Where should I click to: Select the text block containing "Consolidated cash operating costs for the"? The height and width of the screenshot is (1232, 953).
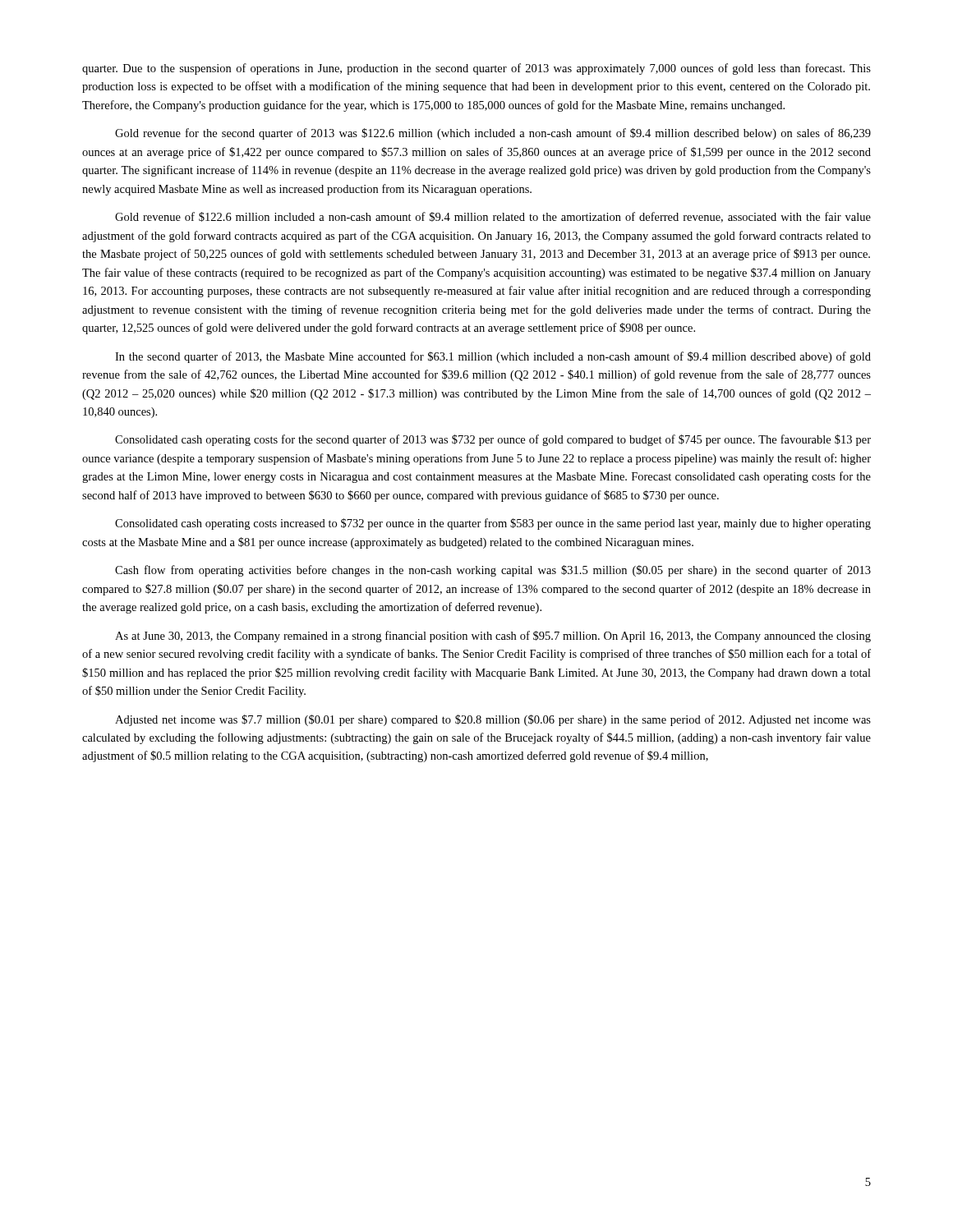pos(476,467)
